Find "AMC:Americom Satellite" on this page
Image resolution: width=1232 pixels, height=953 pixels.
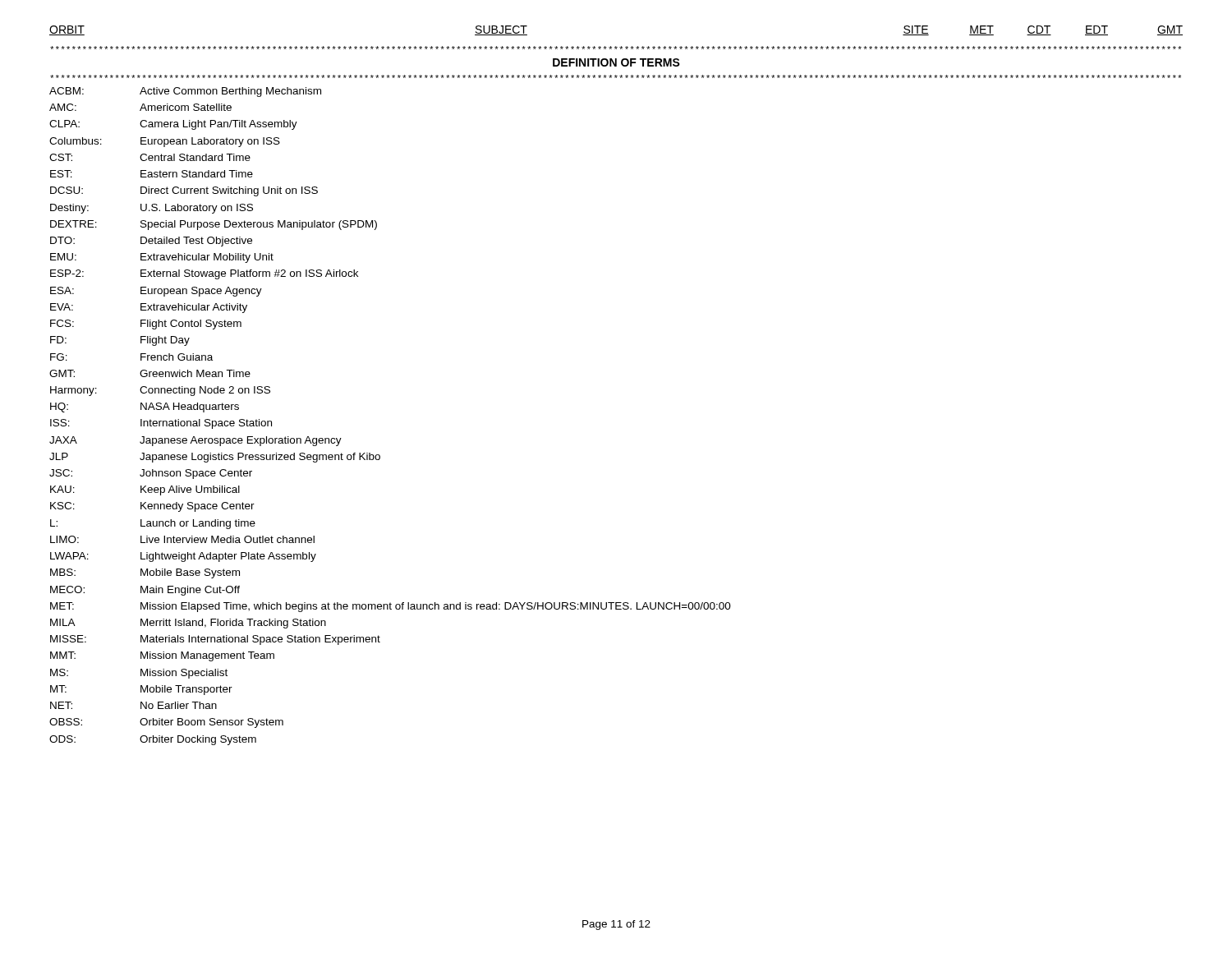click(140, 107)
